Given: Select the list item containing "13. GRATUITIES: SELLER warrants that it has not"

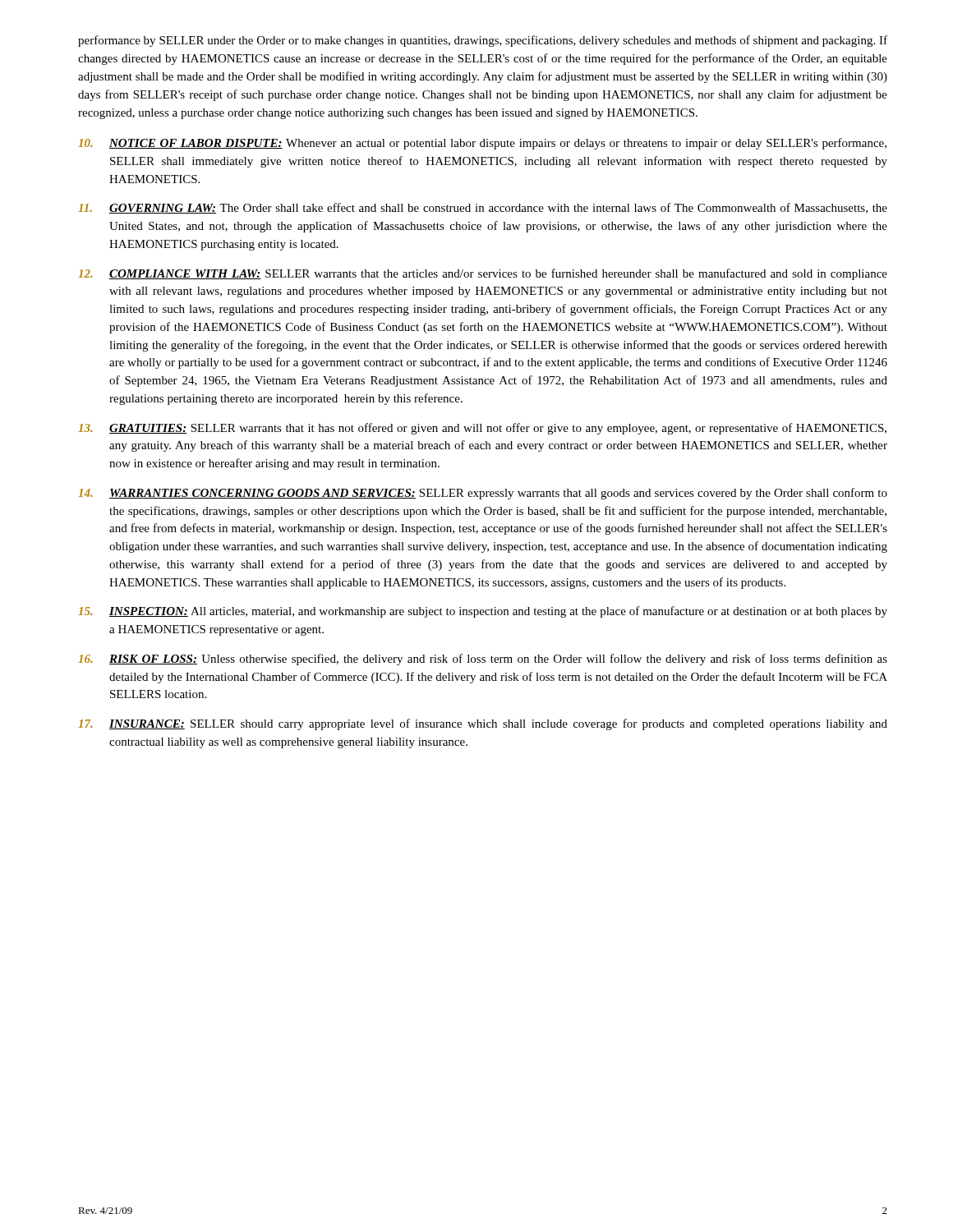Looking at the screenshot, I should tap(483, 446).
